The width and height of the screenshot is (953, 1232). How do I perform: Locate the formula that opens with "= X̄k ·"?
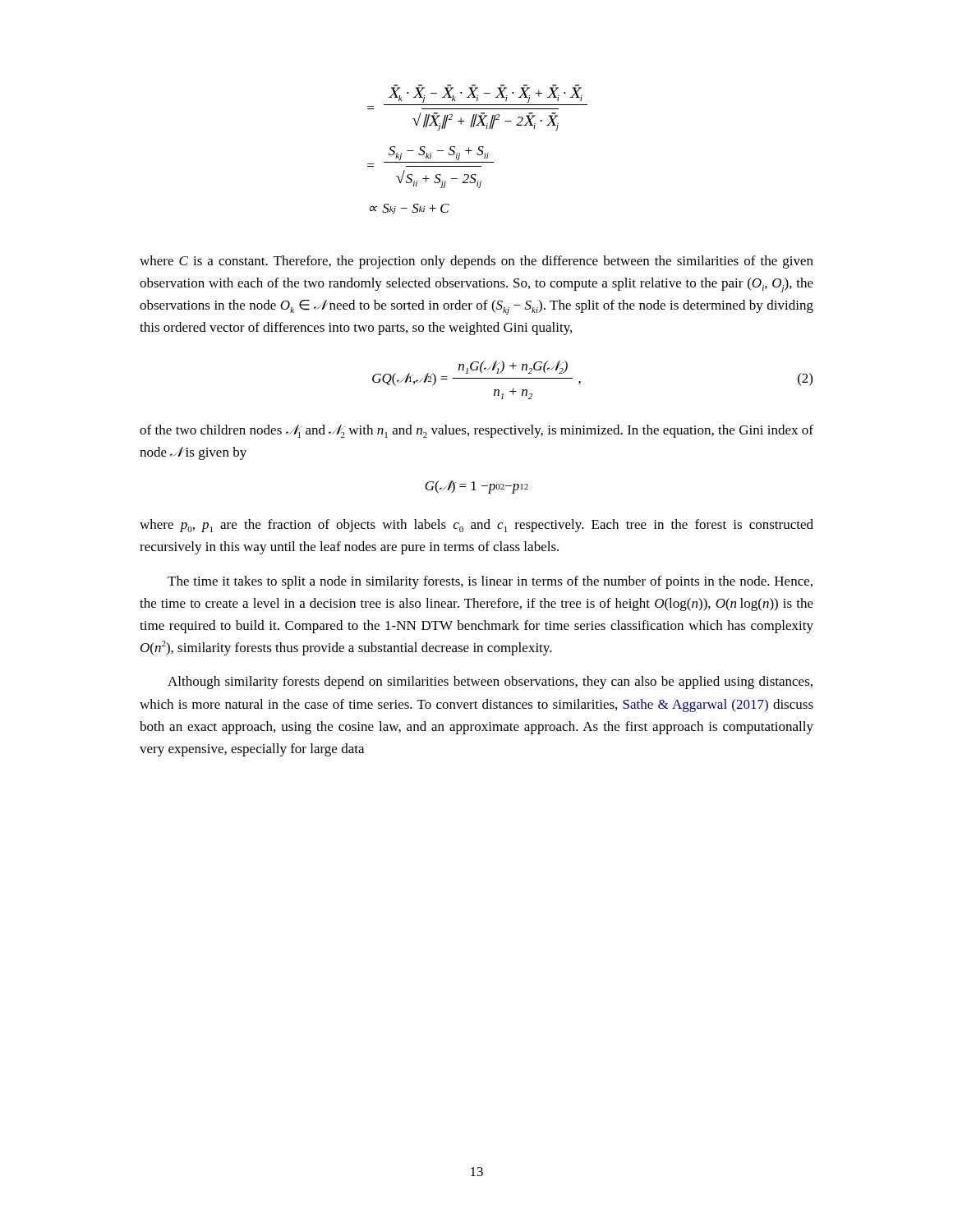coord(476,154)
